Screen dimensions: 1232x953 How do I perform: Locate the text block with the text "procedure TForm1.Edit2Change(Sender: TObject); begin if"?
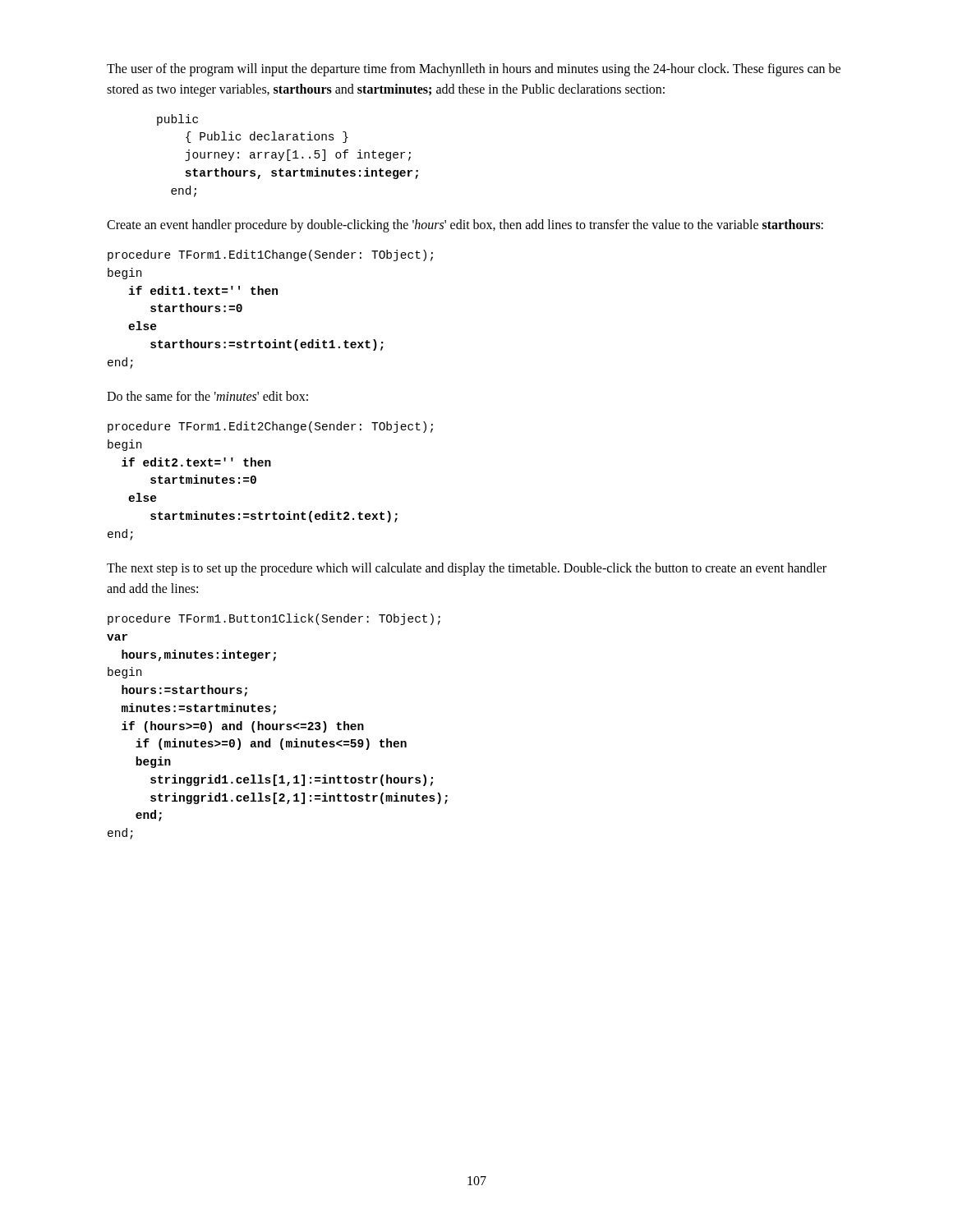tap(270, 427)
